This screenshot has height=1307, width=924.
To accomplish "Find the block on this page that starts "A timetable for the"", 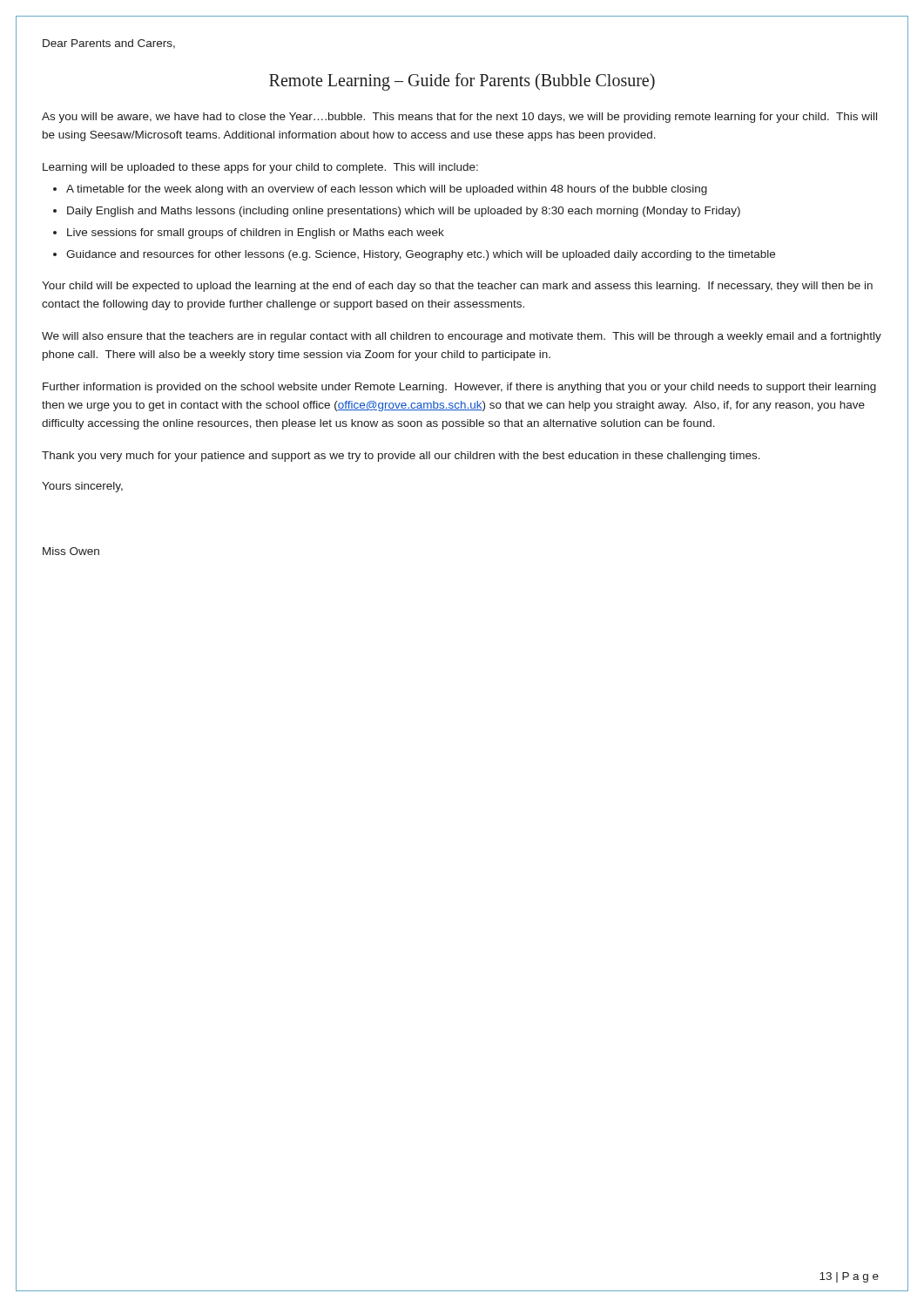I will coord(387,188).
